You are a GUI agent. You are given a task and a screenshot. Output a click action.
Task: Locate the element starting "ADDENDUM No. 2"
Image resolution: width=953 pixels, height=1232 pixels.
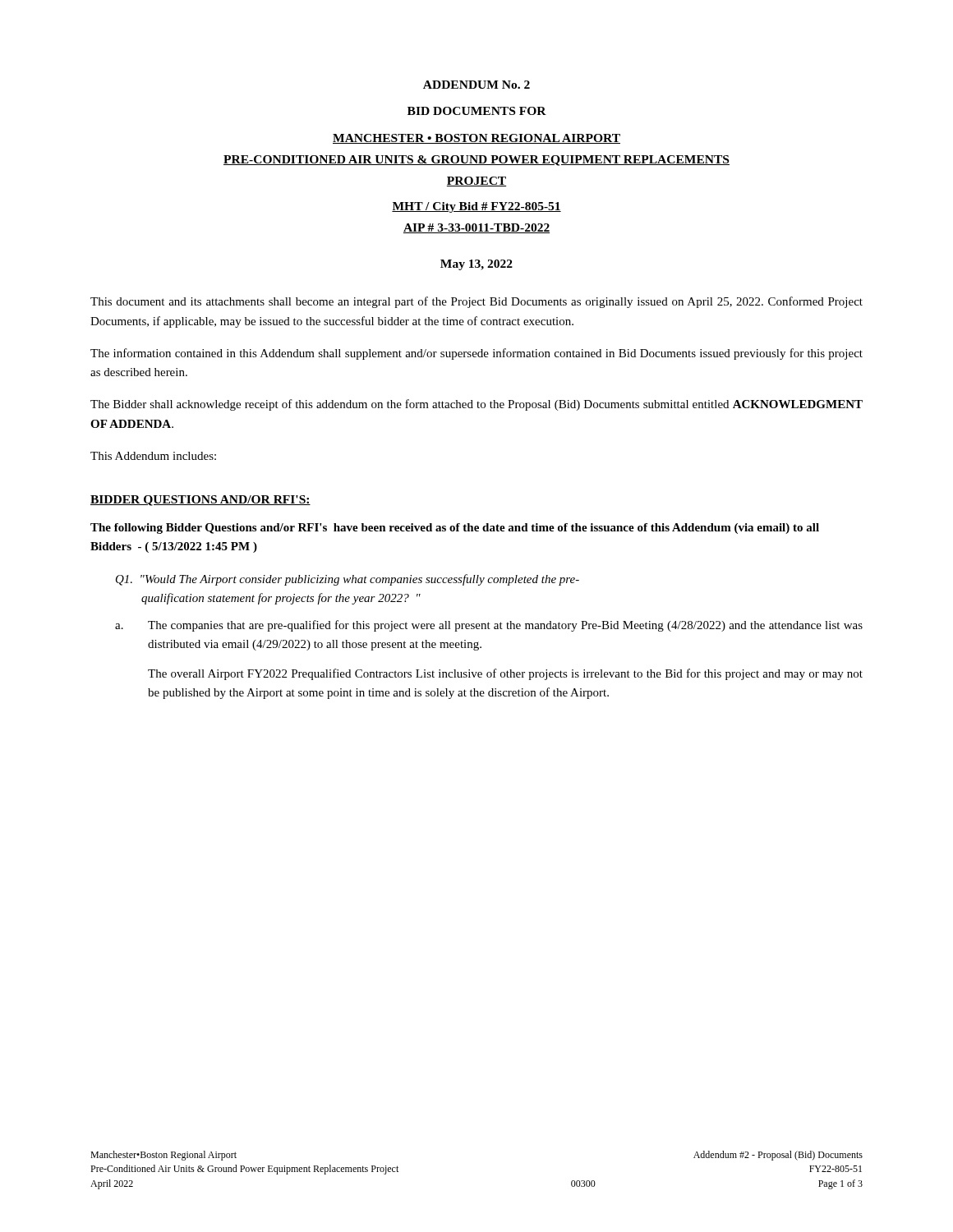tap(476, 85)
